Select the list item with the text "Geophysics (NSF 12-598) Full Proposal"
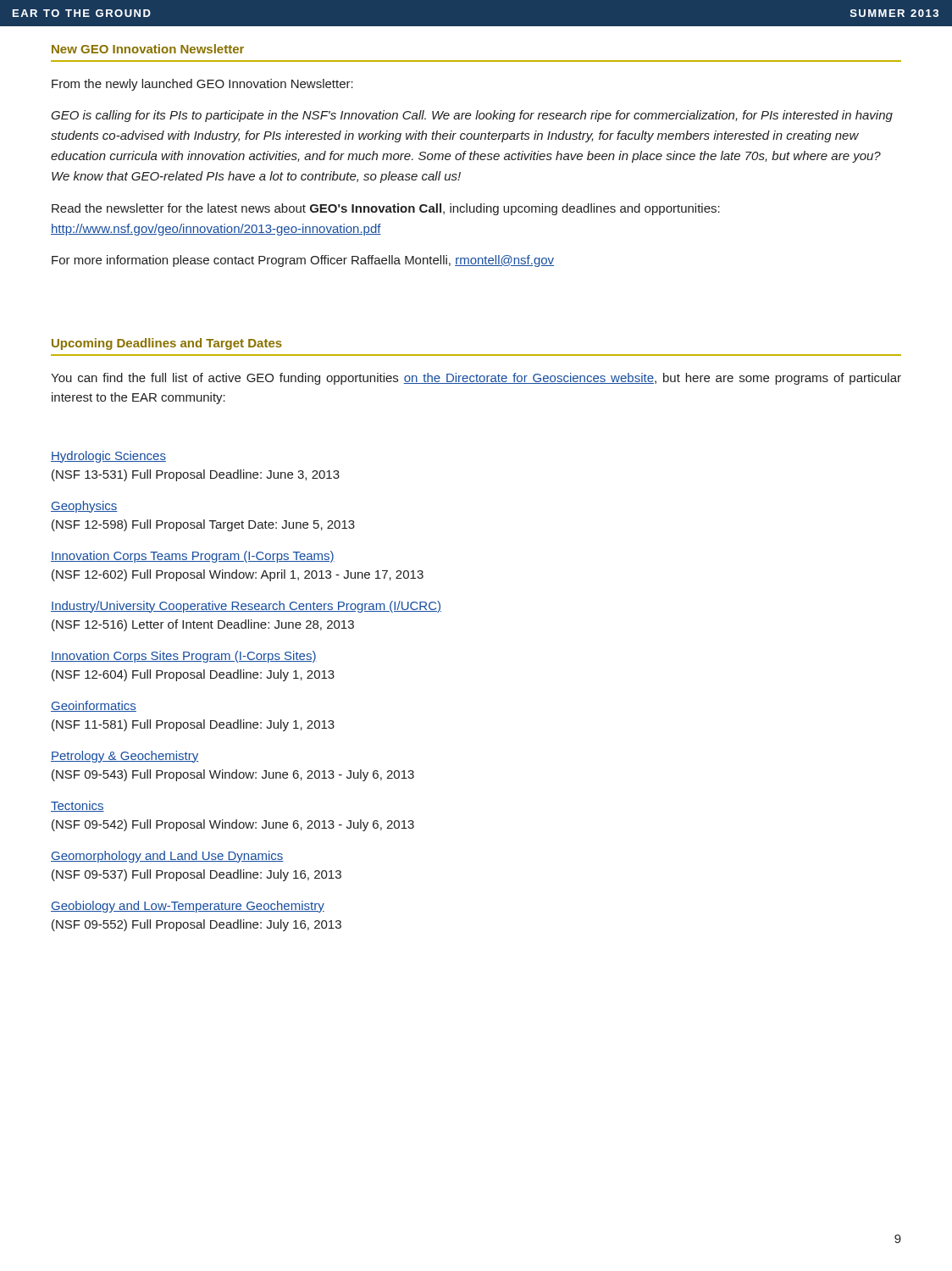Viewport: 952px width, 1271px height. pos(84,507)
